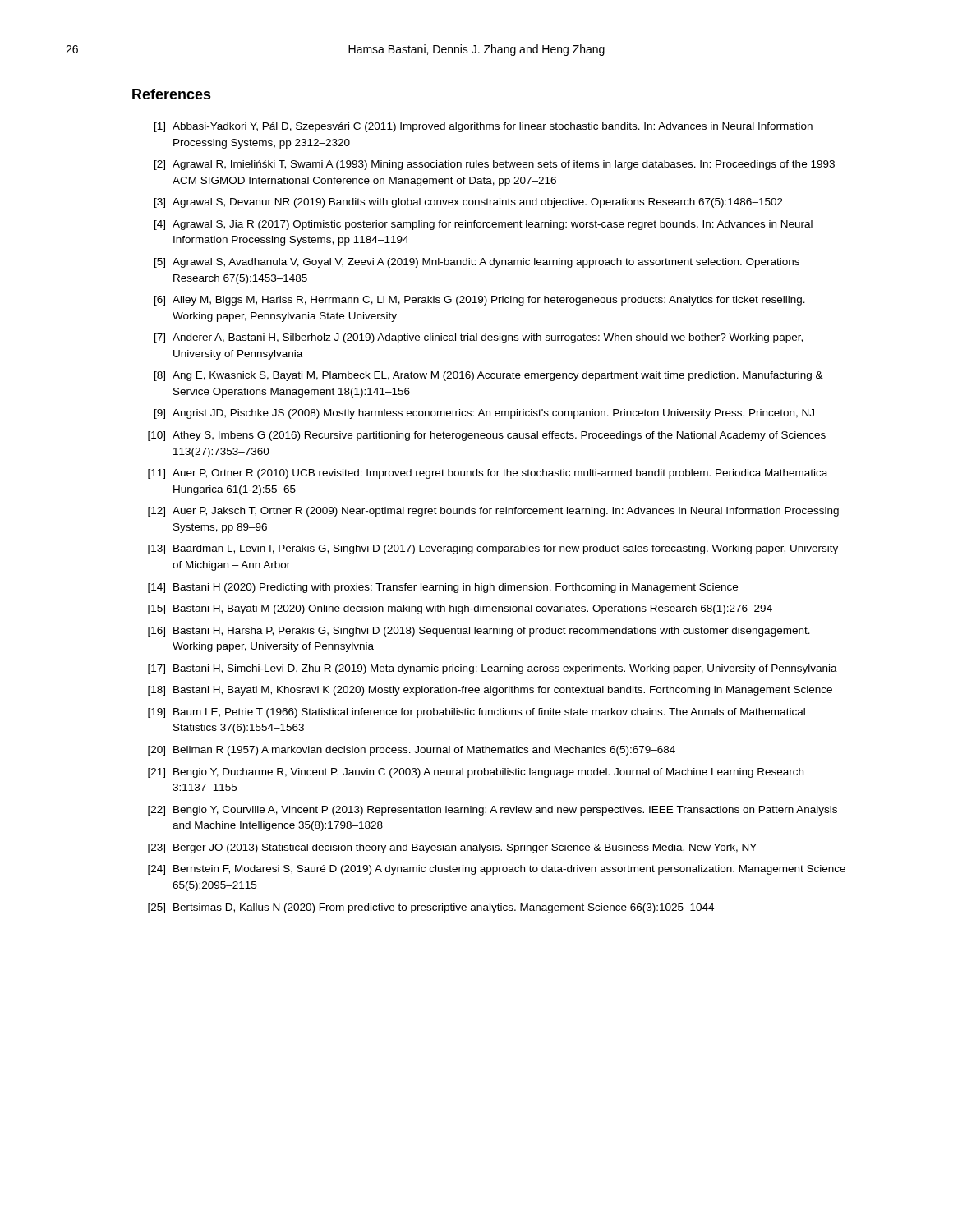Select the text block starting "[7] Anderer A, Bastani H, Silberholz"
Viewport: 953px width, 1232px height.
point(489,346)
